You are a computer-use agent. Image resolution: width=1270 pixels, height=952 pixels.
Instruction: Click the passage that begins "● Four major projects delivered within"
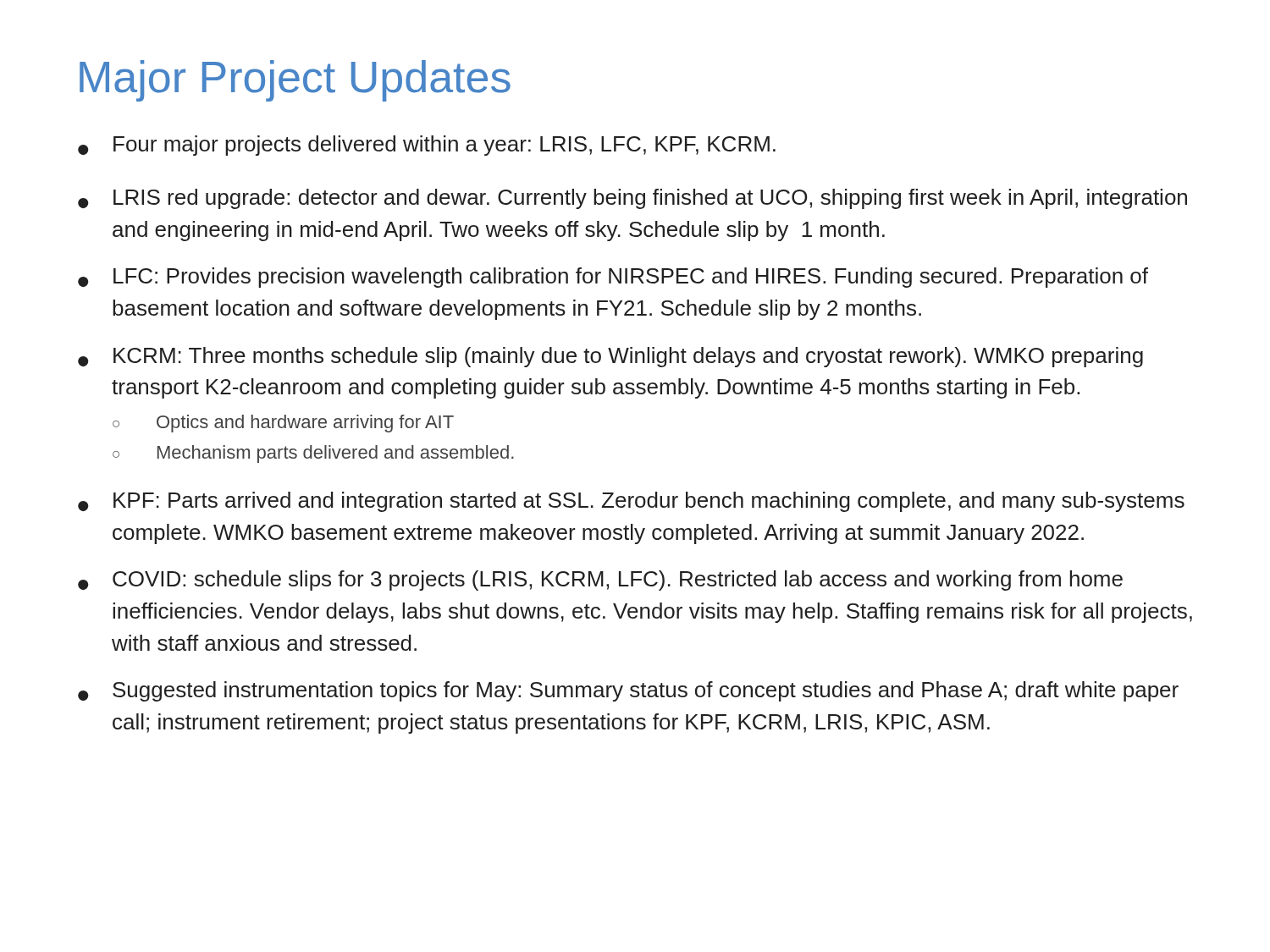(635, 148)
